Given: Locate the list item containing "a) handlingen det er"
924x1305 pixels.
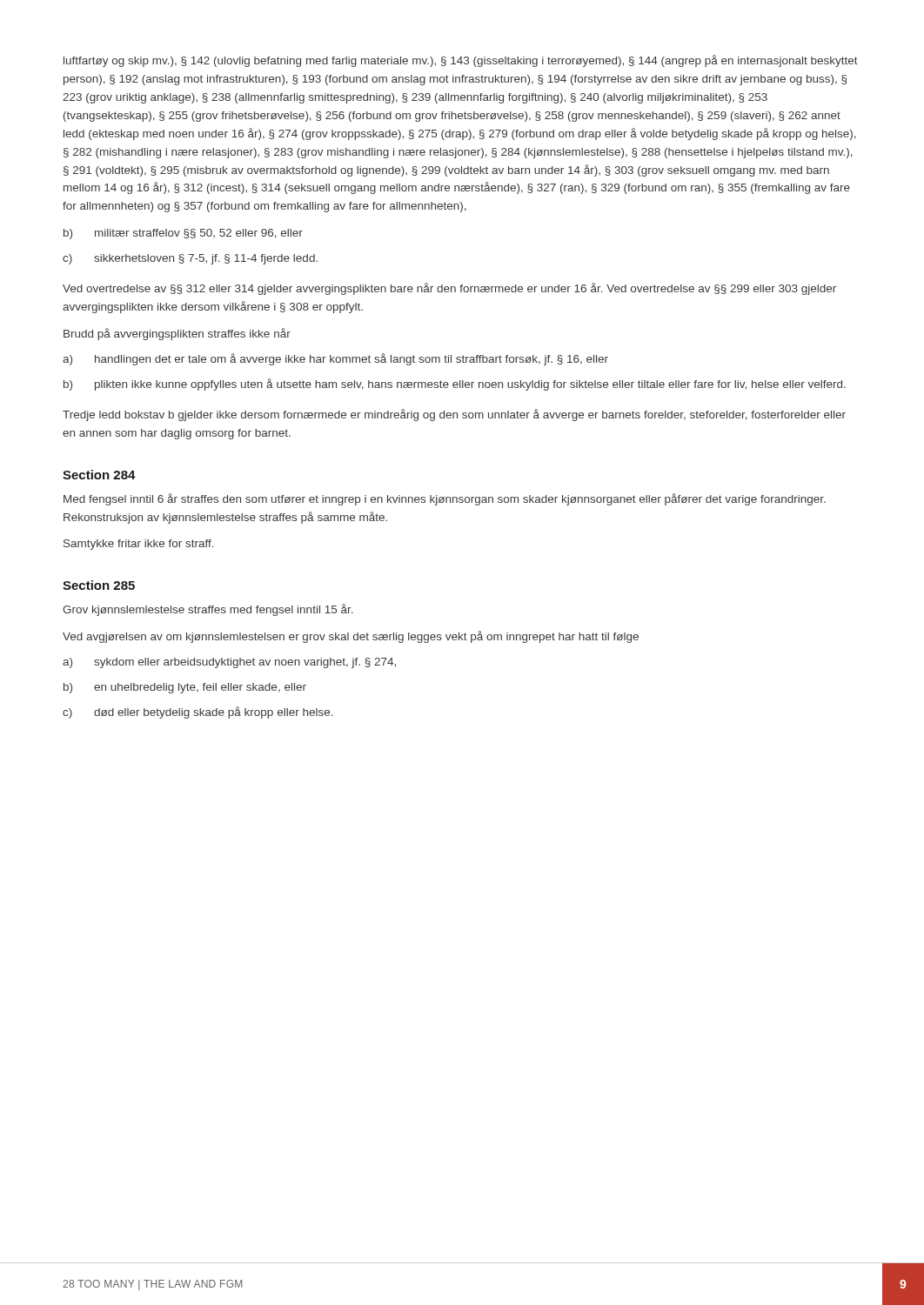Looking at the screenshot, I should click(x=462, y=360).
